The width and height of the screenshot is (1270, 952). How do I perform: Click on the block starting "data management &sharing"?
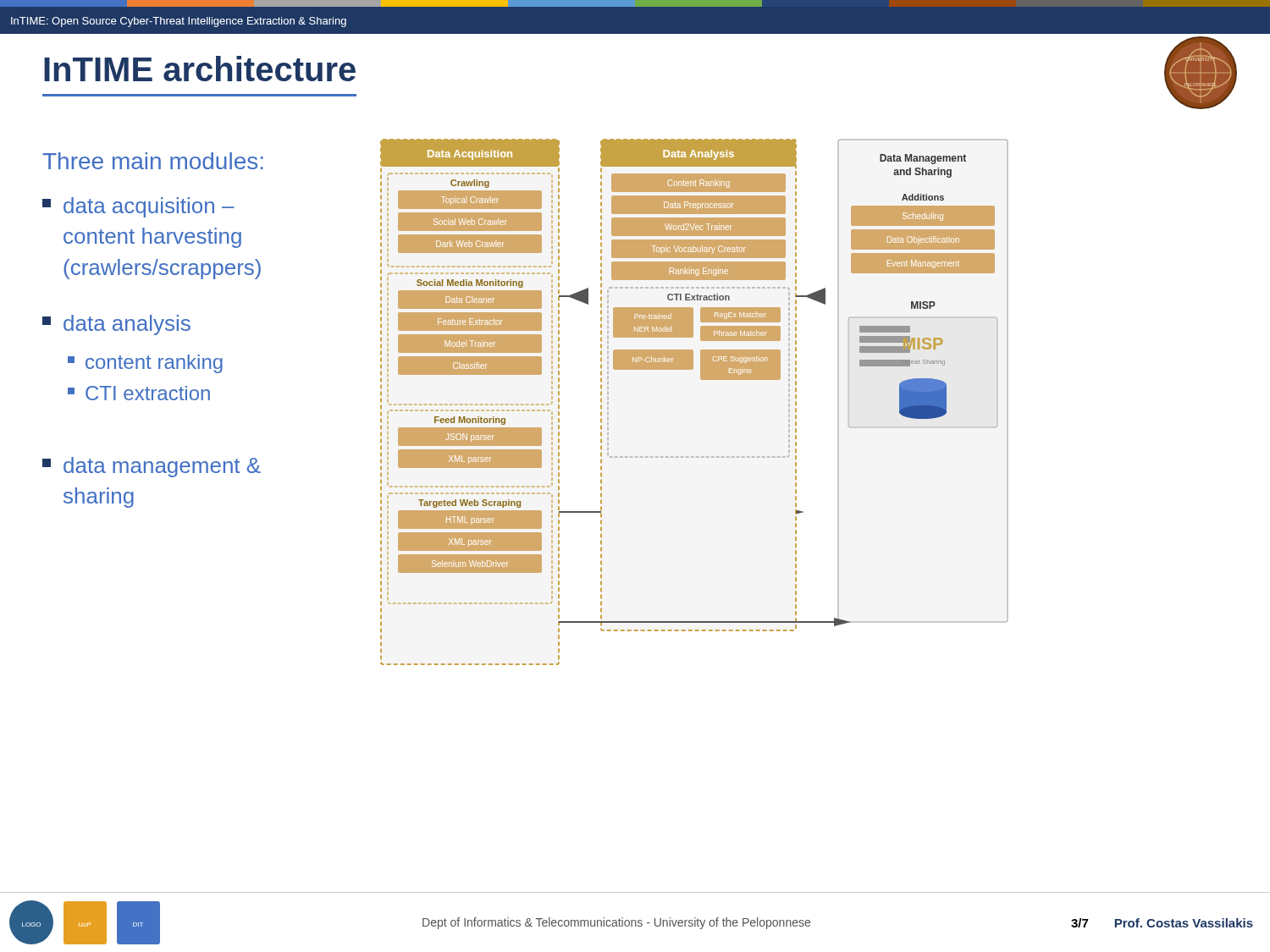click(x=152, y=481)
